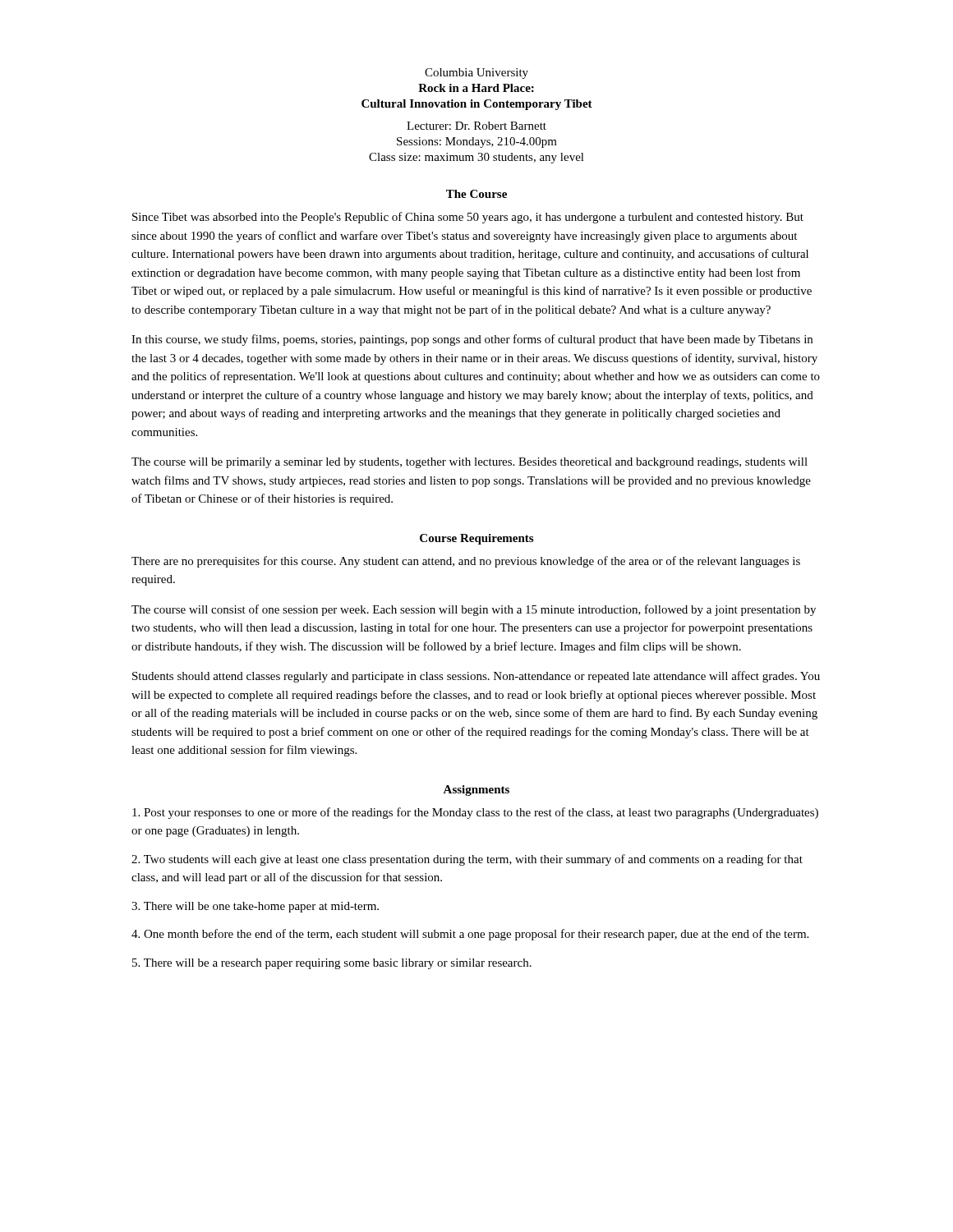
Task: Locate the region starting "Post your responses to one or"
Action: [475, 821]
